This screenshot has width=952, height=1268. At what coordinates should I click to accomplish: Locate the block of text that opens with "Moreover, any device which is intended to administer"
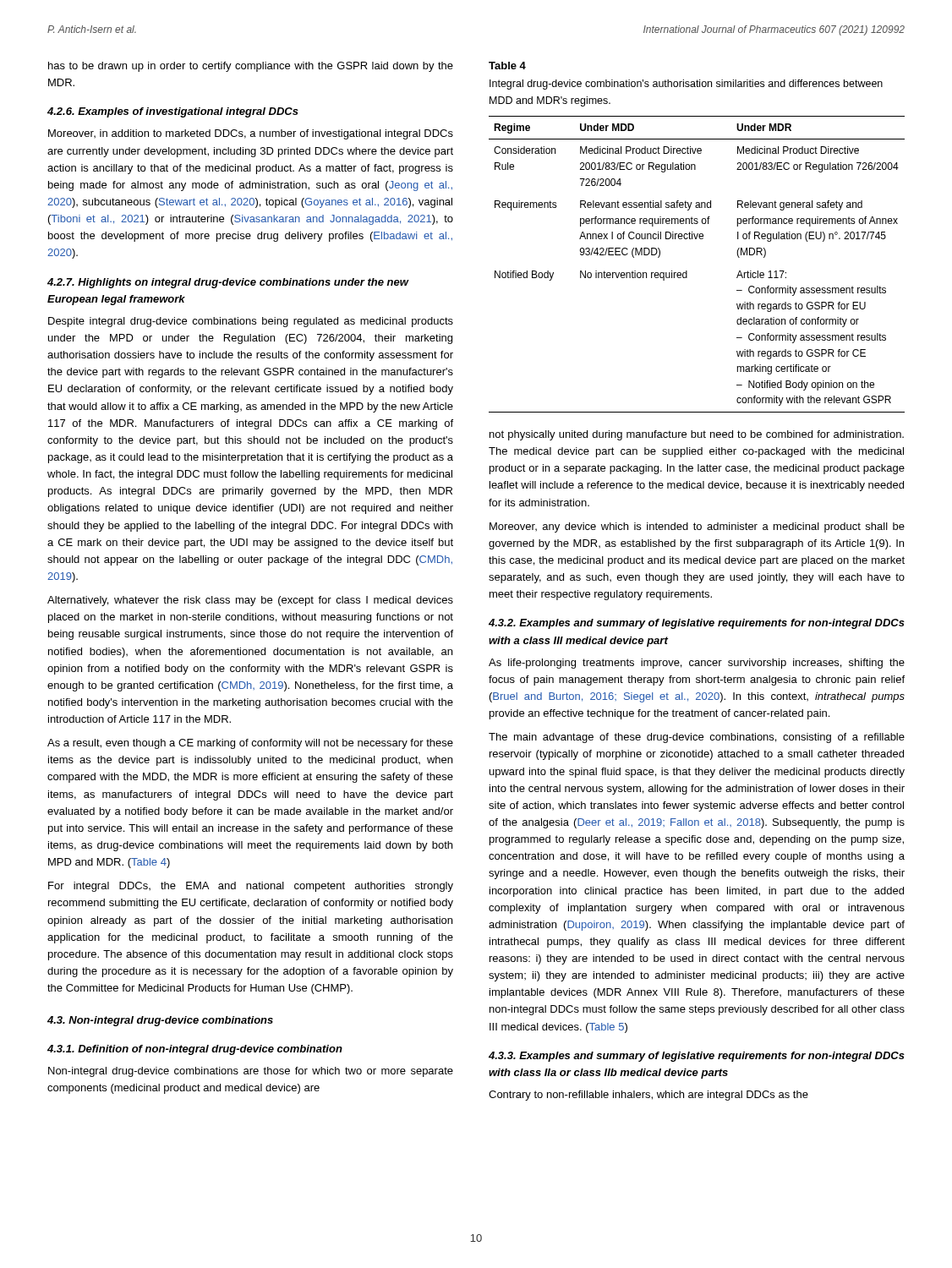(x=697, y=561)
